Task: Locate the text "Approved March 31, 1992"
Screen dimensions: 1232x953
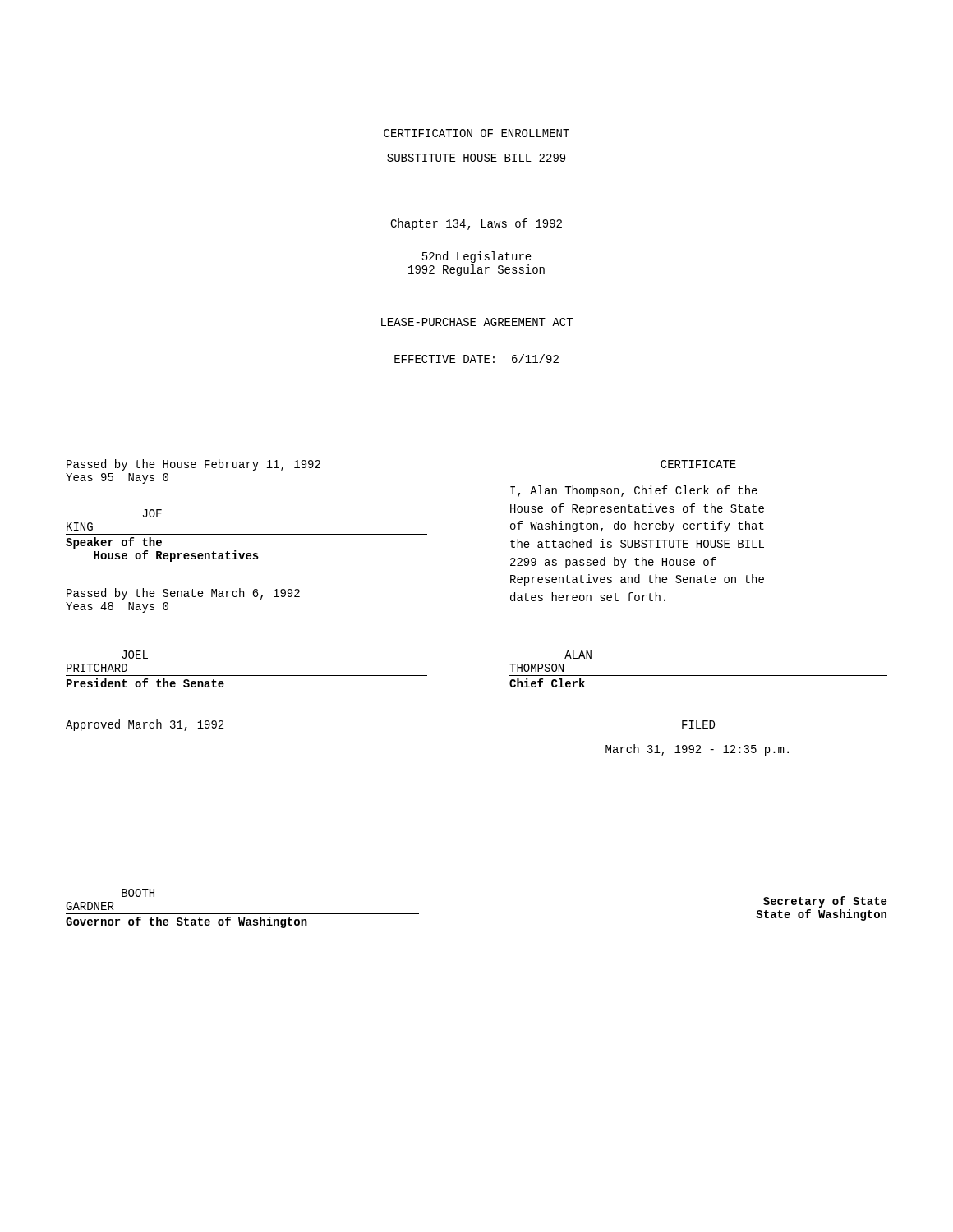Action: point(145,725)
